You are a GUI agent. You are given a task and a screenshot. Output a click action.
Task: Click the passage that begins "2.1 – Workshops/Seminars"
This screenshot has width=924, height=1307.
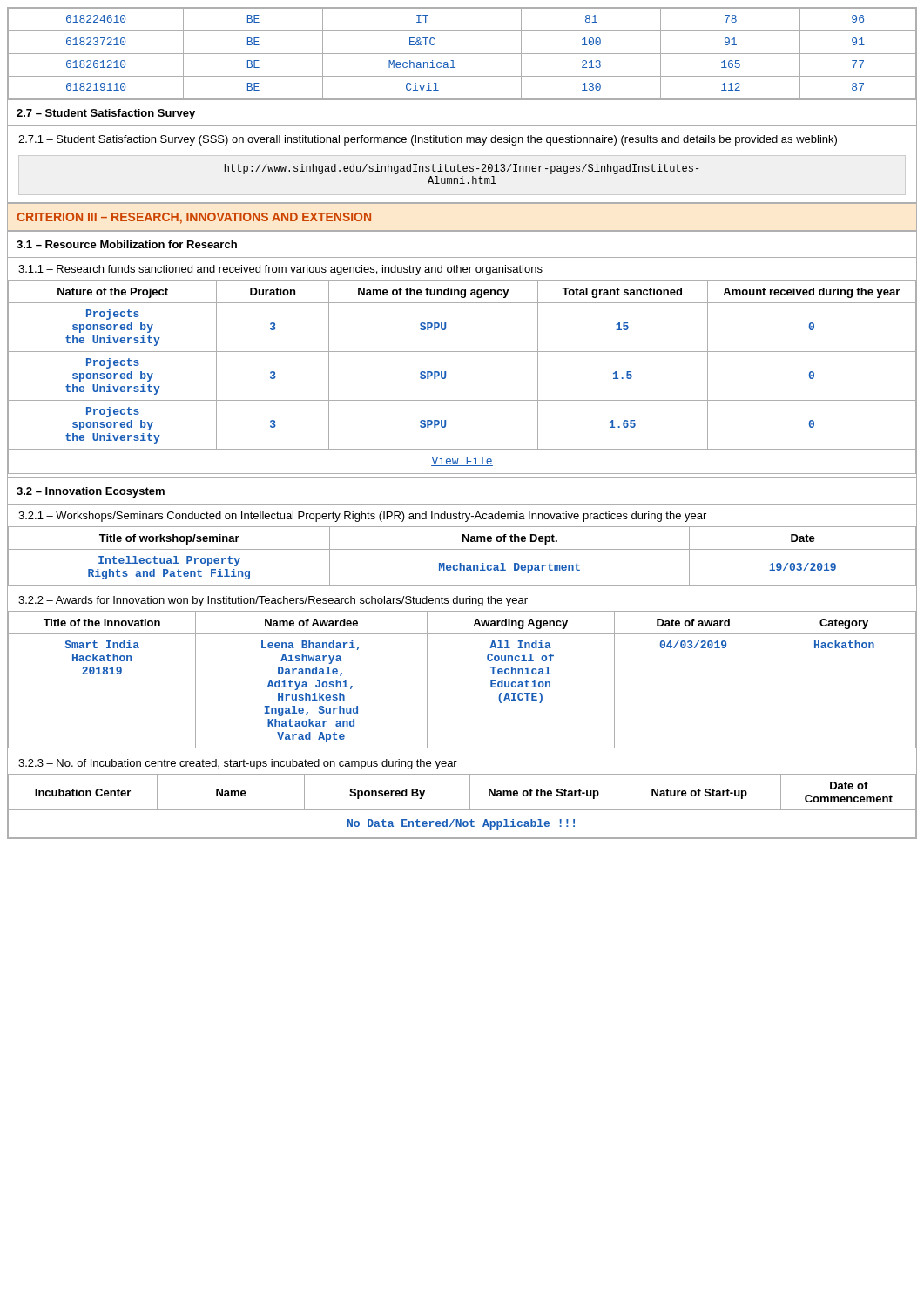362,515
